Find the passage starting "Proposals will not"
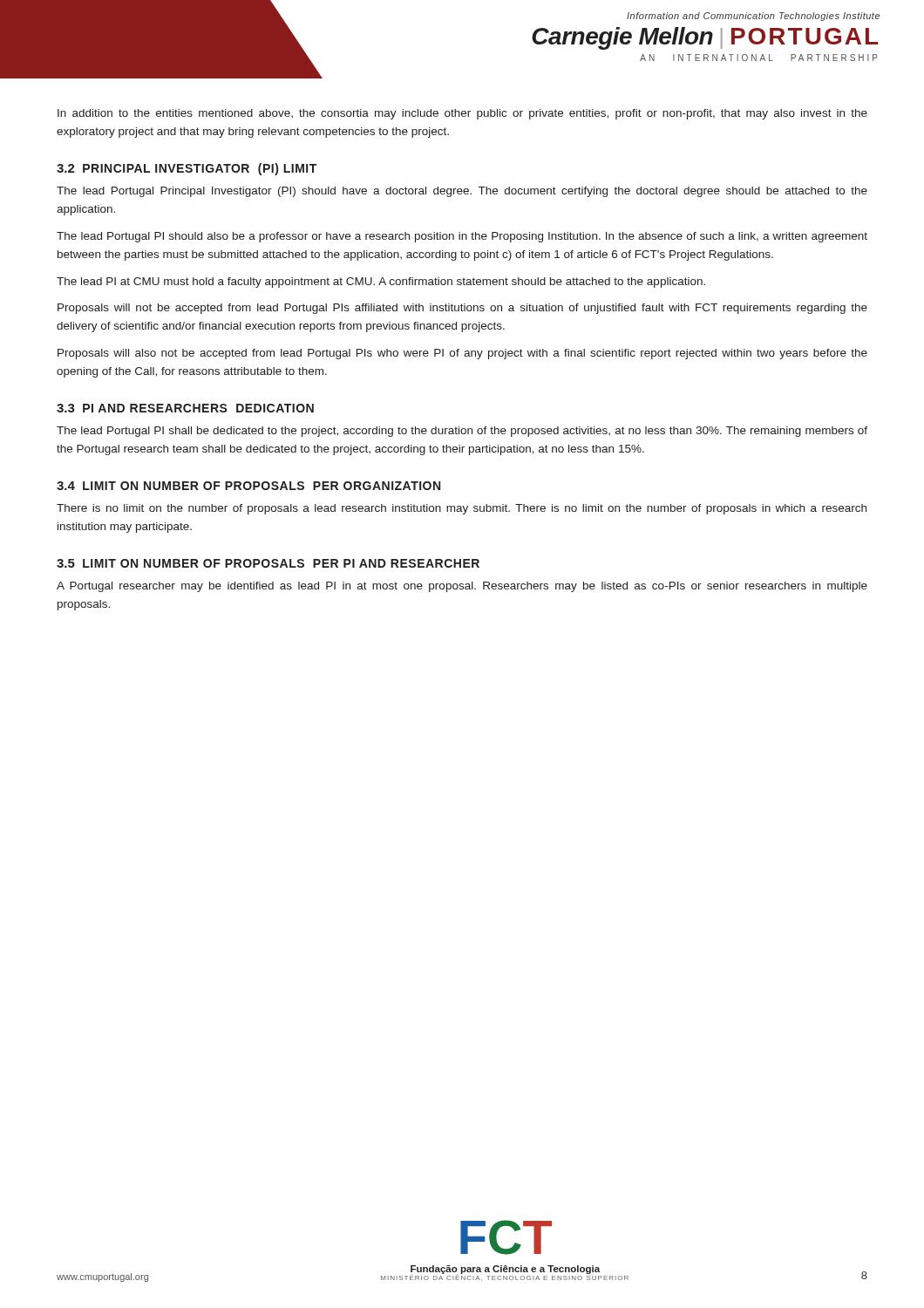The height and width of the screenshot is (1308, 924). [462, 317]
